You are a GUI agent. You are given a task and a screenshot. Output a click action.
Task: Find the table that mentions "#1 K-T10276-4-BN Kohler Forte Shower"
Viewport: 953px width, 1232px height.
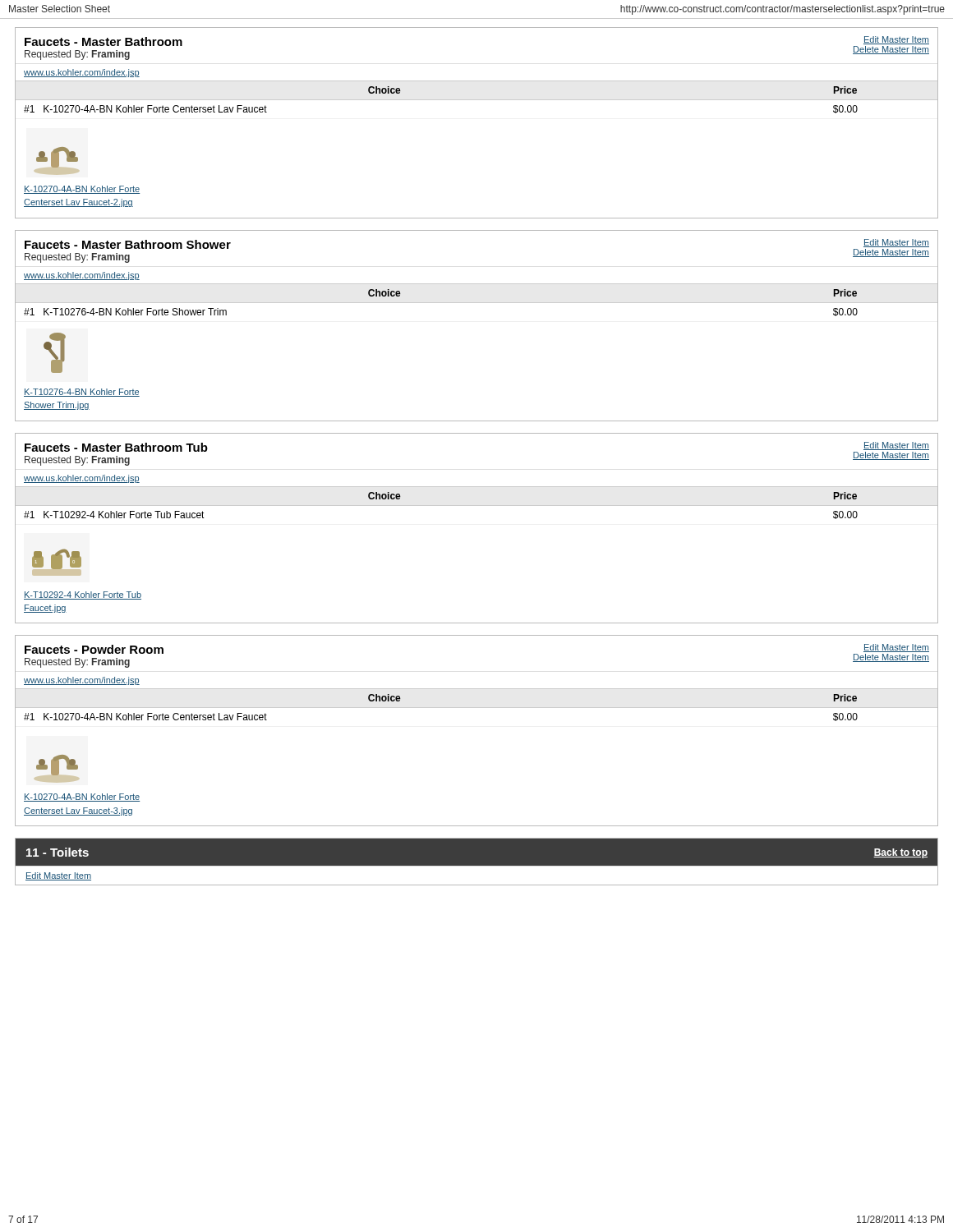[x=476, y=303]
